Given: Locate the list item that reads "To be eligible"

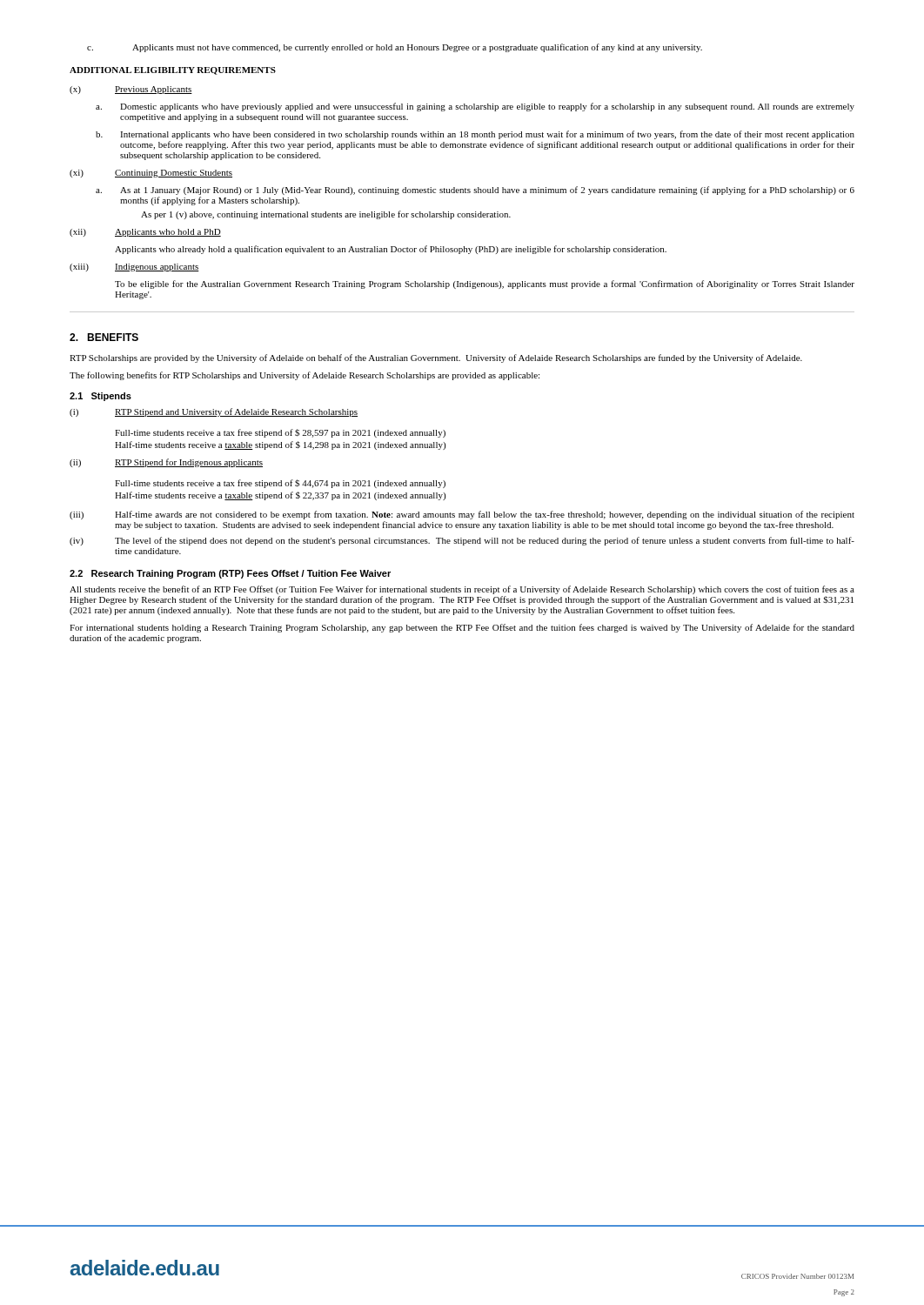Looking at the screenshot, I should (485, 289).
